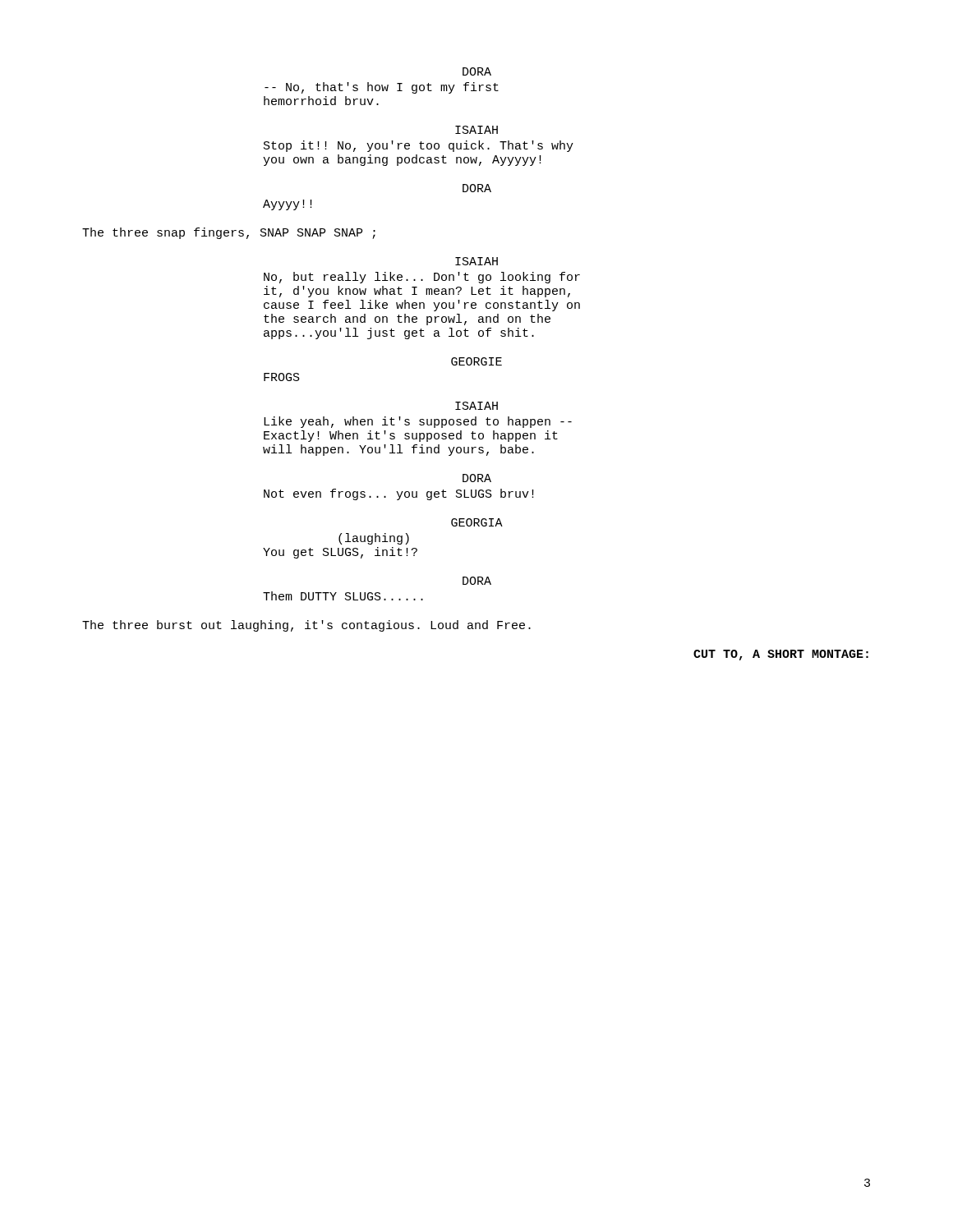
Task: Find the region starting "ISAIAH Like yeah, when it's"
Action: [x=476, y=429]
